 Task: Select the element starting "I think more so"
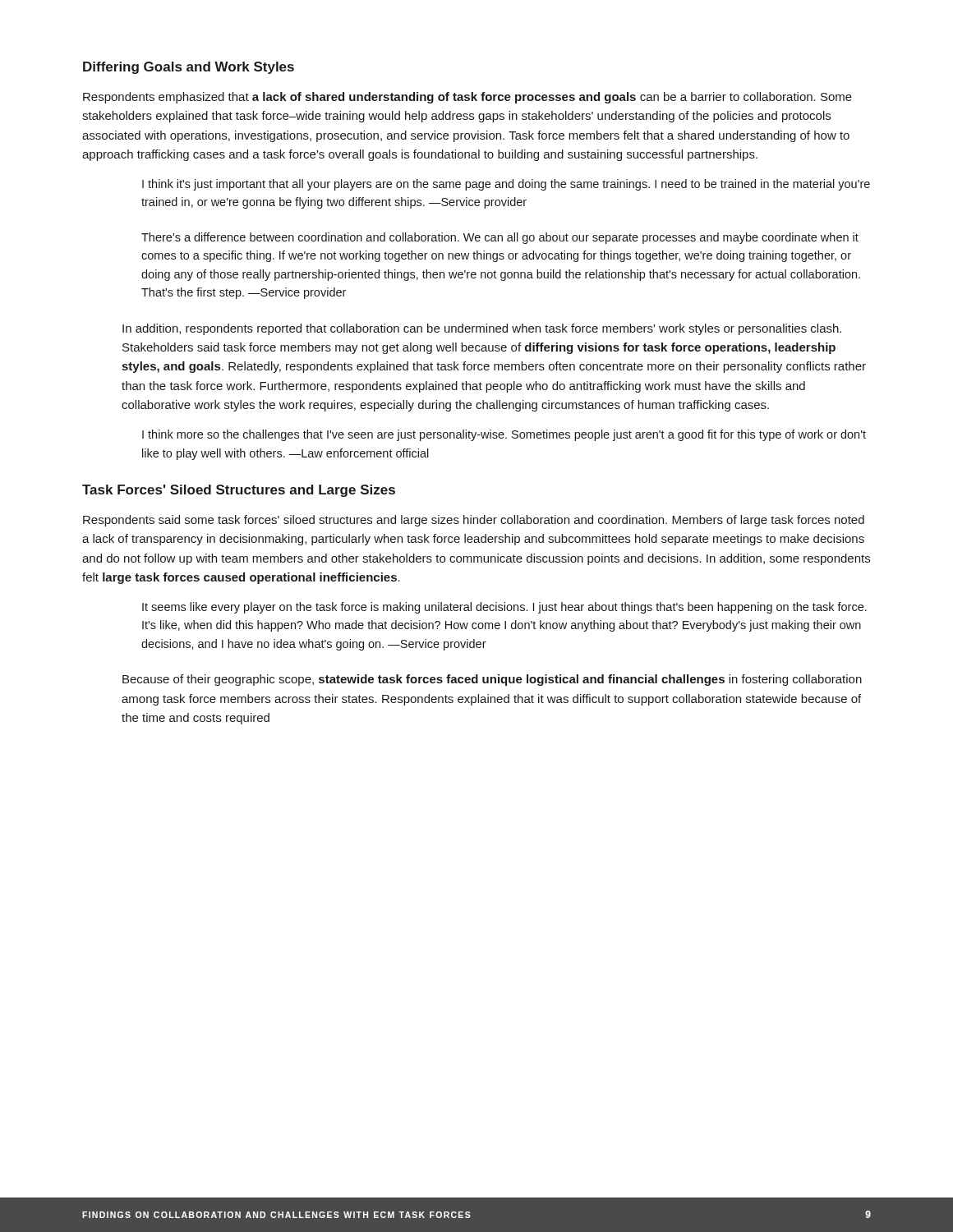pyautogui.click(x=506, y=444)
